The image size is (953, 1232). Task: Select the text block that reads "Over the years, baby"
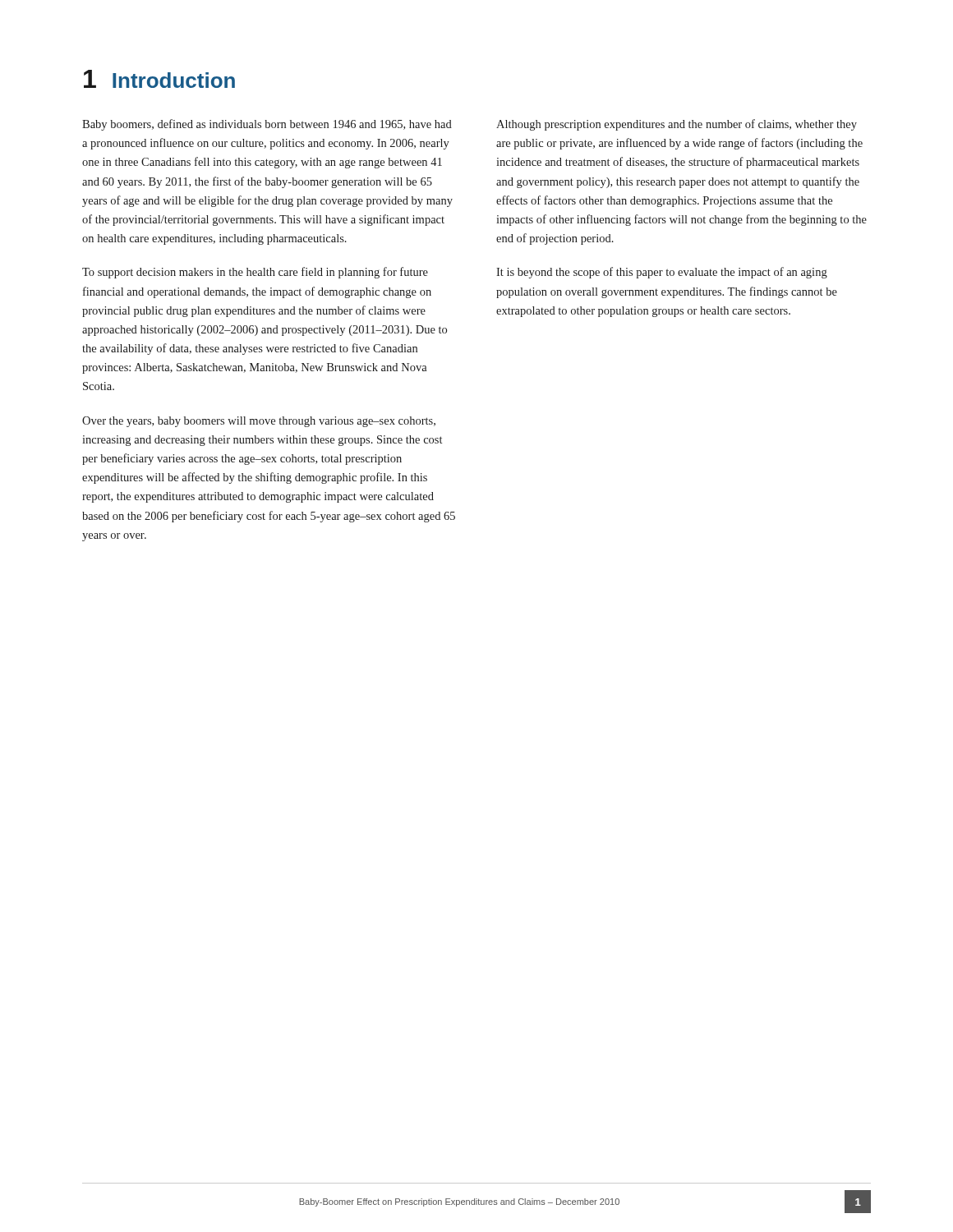coord(269,478)
